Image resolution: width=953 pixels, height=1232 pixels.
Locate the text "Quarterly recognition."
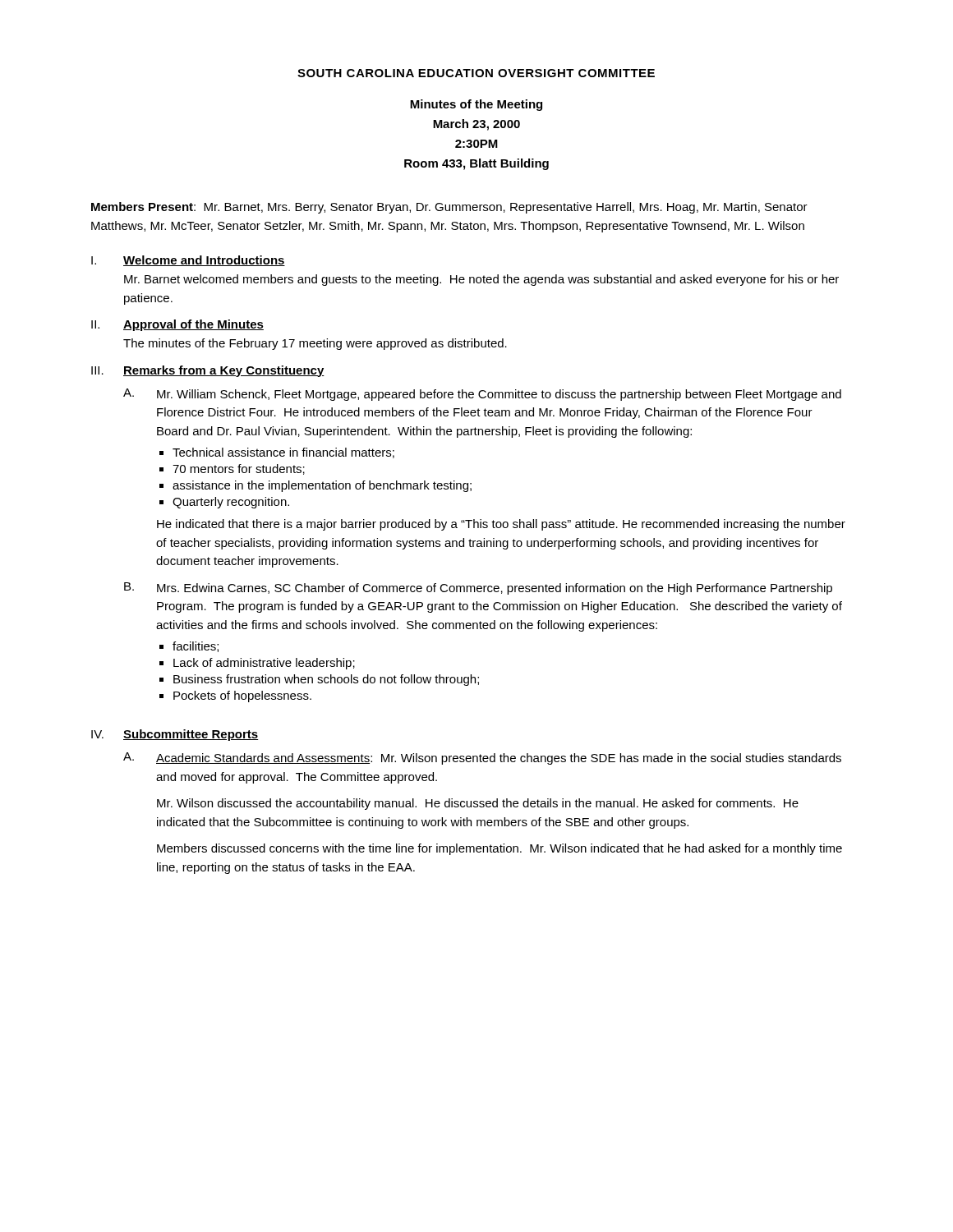(x=231, y=501)
